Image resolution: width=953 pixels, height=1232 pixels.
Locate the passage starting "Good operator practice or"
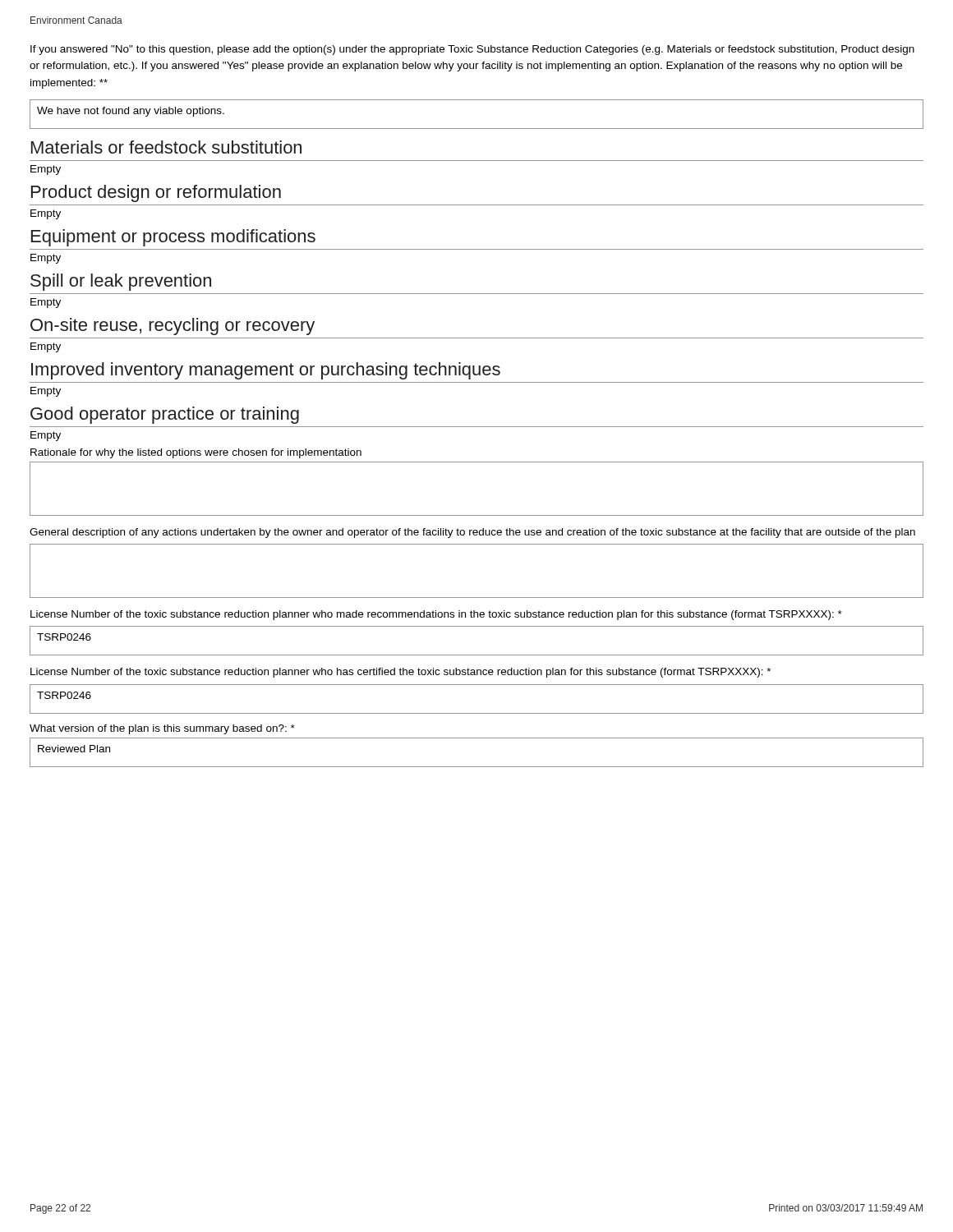(x=165, y=413)
